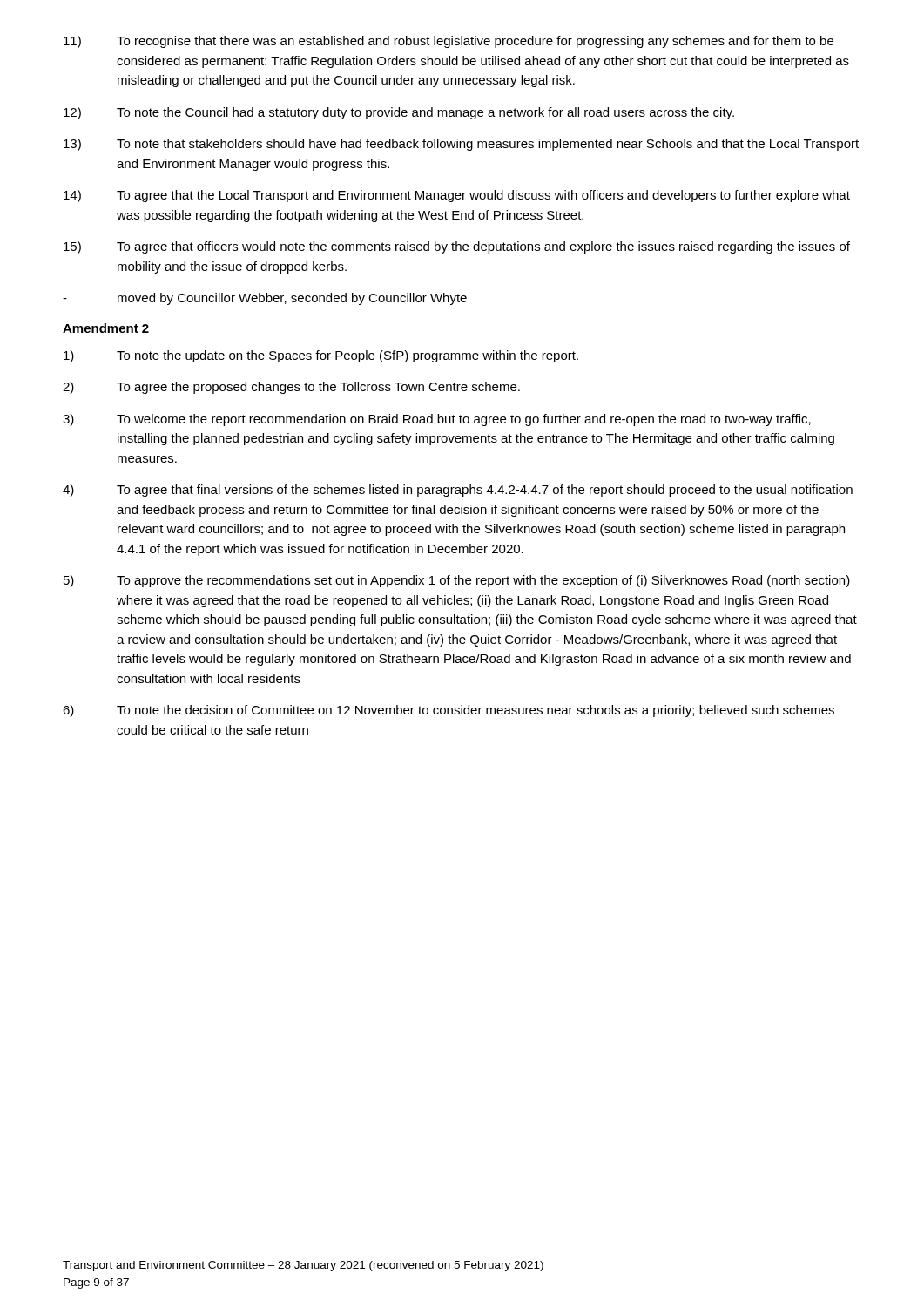This screenshot has height=1307, width=924.
Task: Navigate to the element starting "3) To welcome the report recommendation on"
Action: tap(462, 438)
